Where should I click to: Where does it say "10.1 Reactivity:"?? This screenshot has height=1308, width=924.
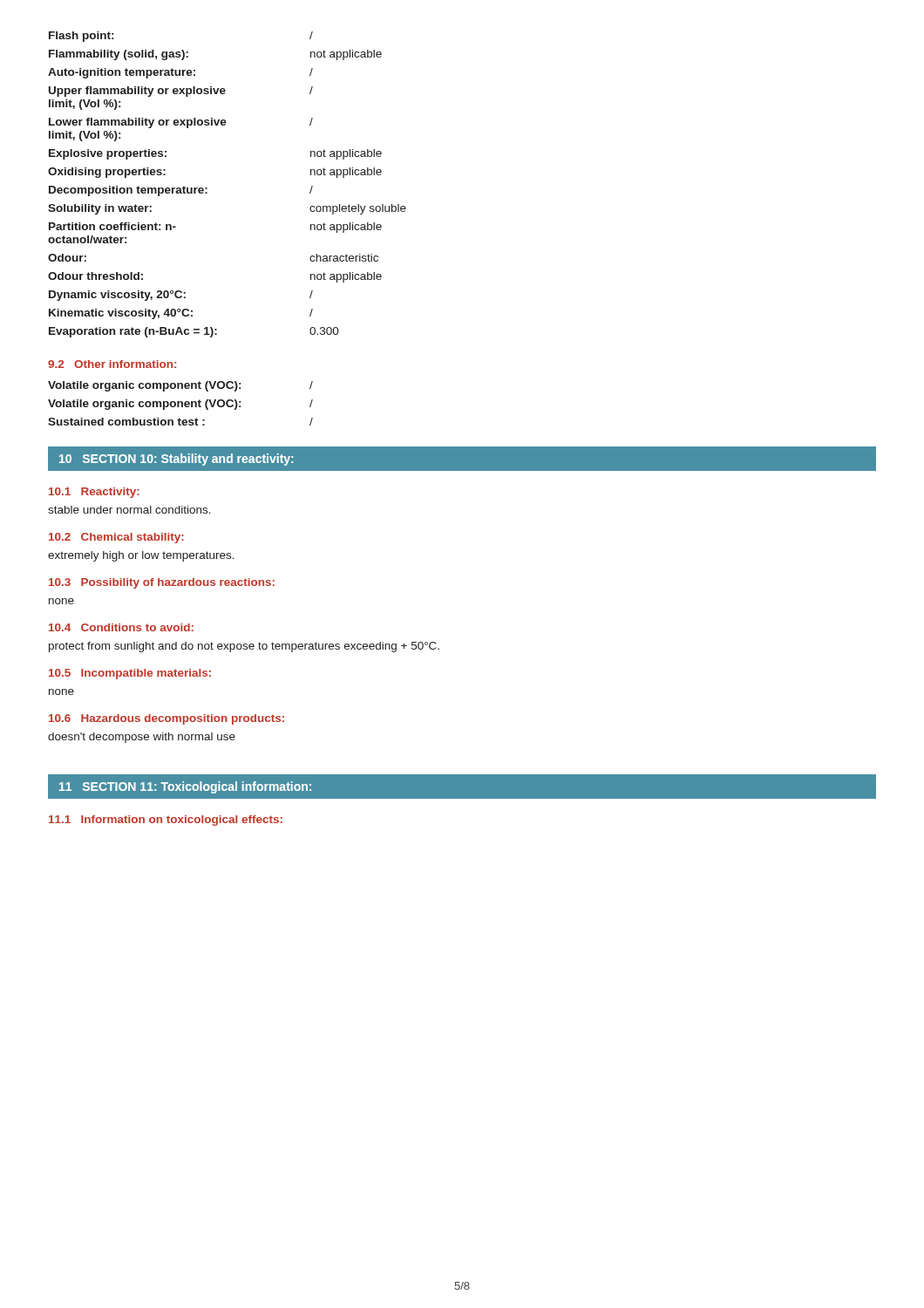[x=94, y=491]
